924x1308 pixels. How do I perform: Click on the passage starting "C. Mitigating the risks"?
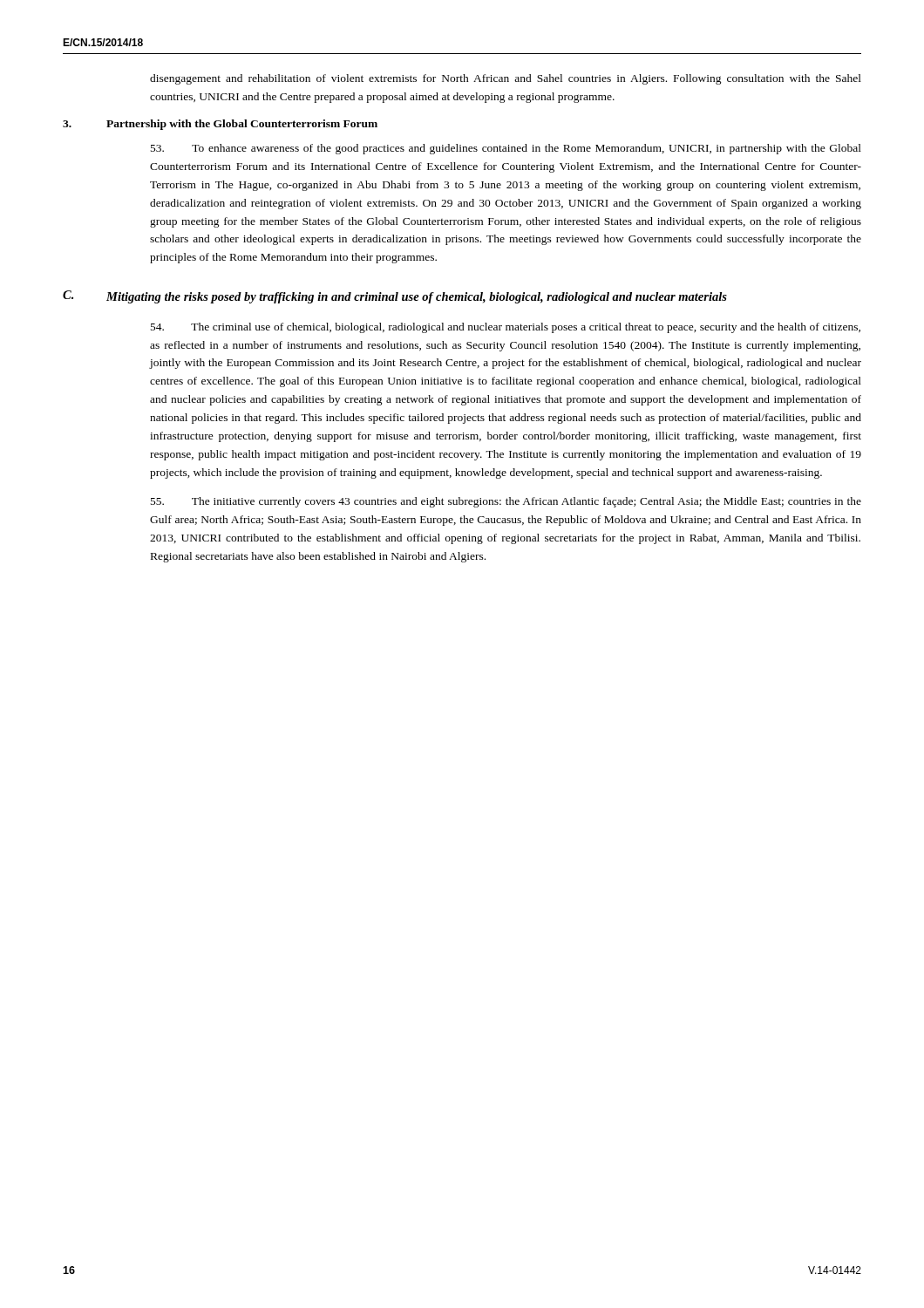click(x=395, y=297)
